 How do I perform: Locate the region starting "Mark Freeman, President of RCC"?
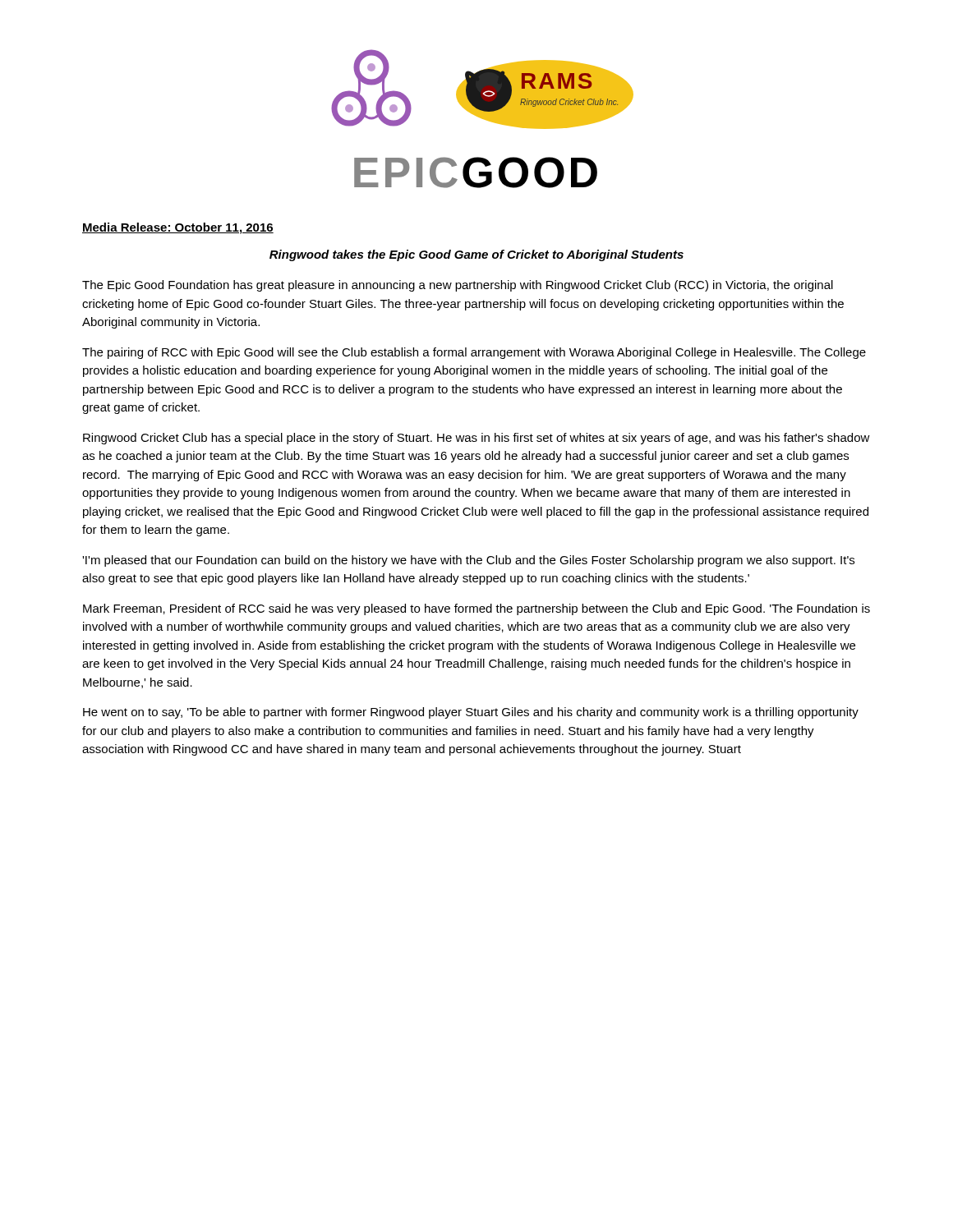pos(476,645)
